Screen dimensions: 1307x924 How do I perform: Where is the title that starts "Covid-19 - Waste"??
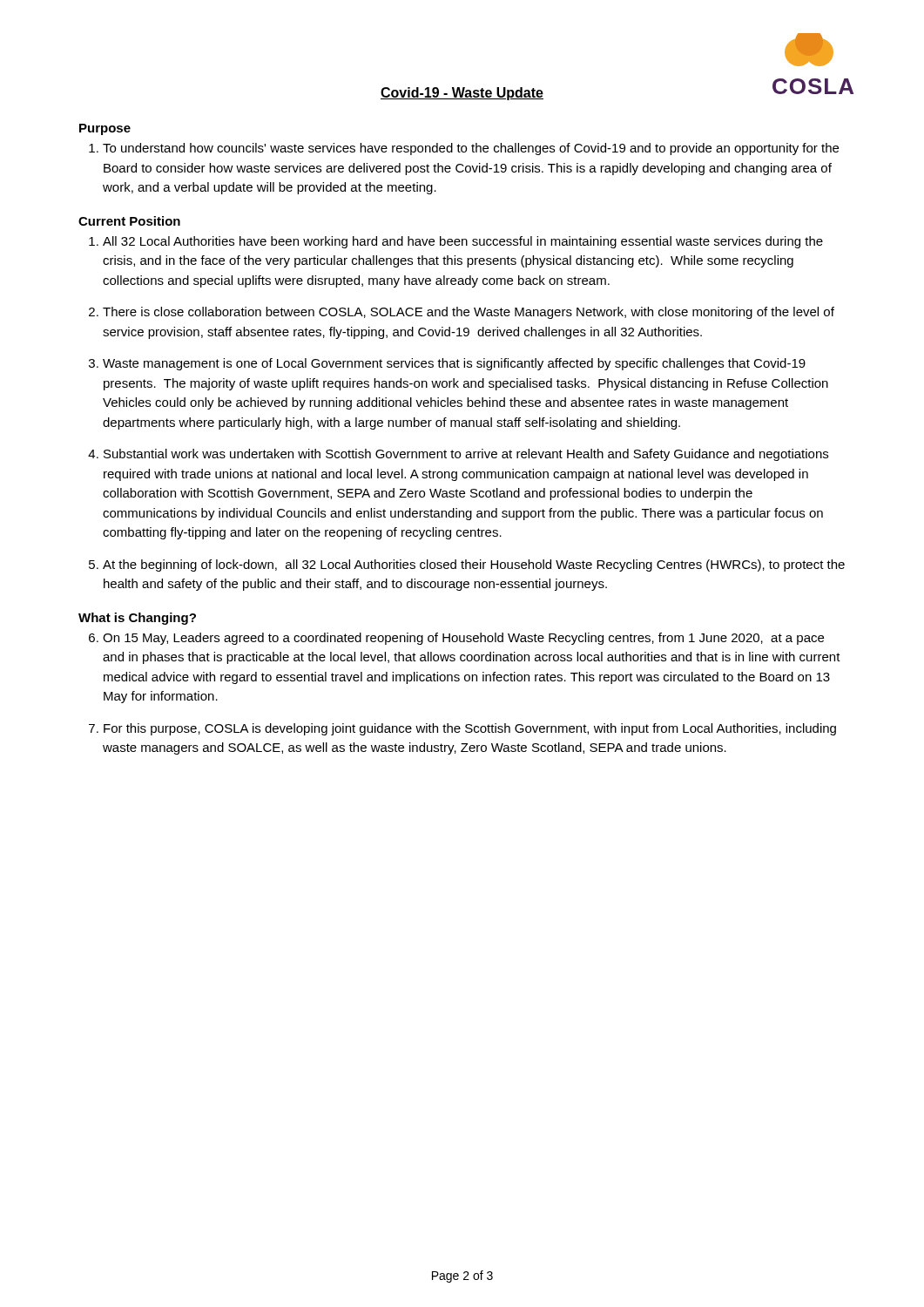tap(462, 93)
